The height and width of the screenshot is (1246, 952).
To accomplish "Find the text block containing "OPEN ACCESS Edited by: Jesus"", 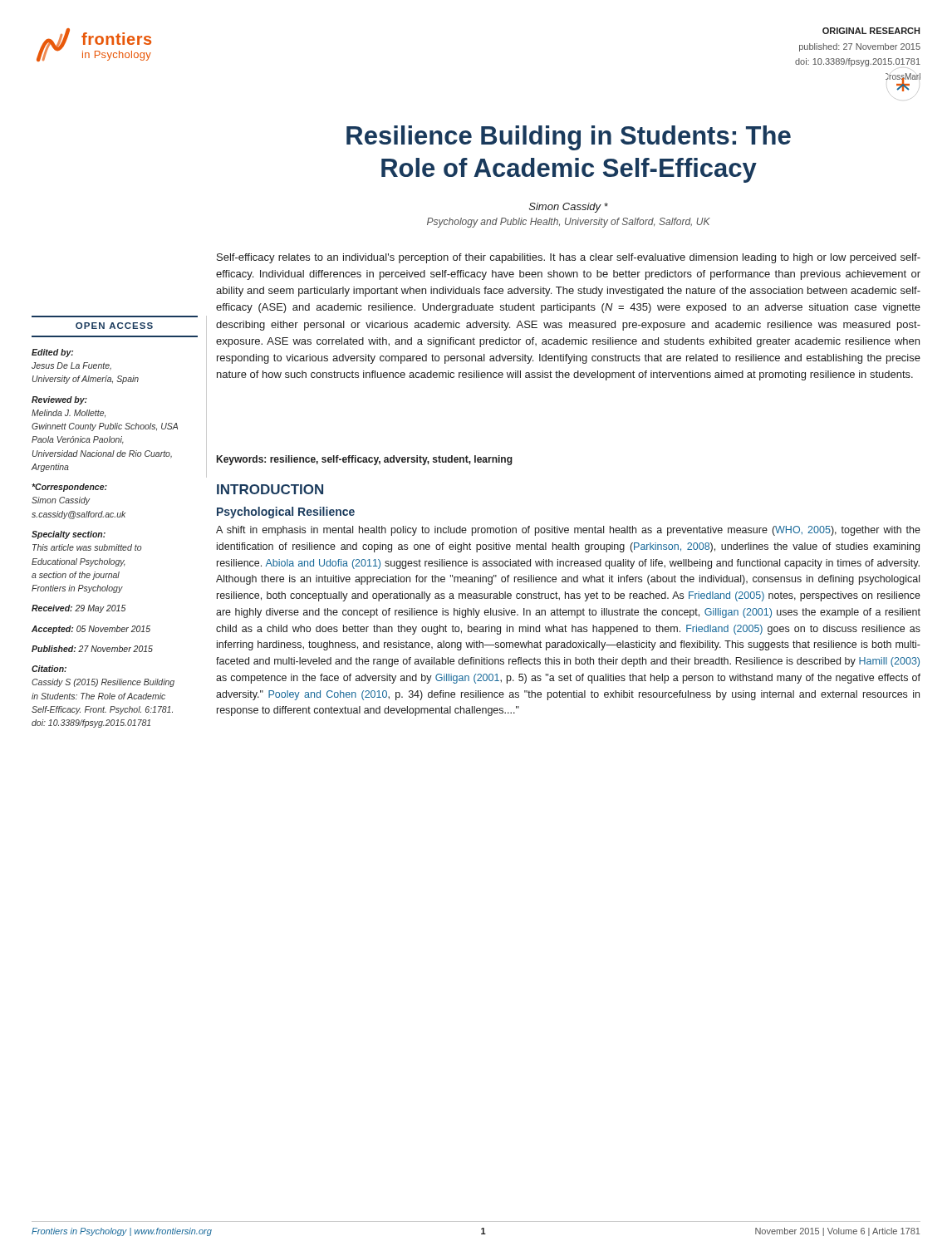I will click(115, 523).
